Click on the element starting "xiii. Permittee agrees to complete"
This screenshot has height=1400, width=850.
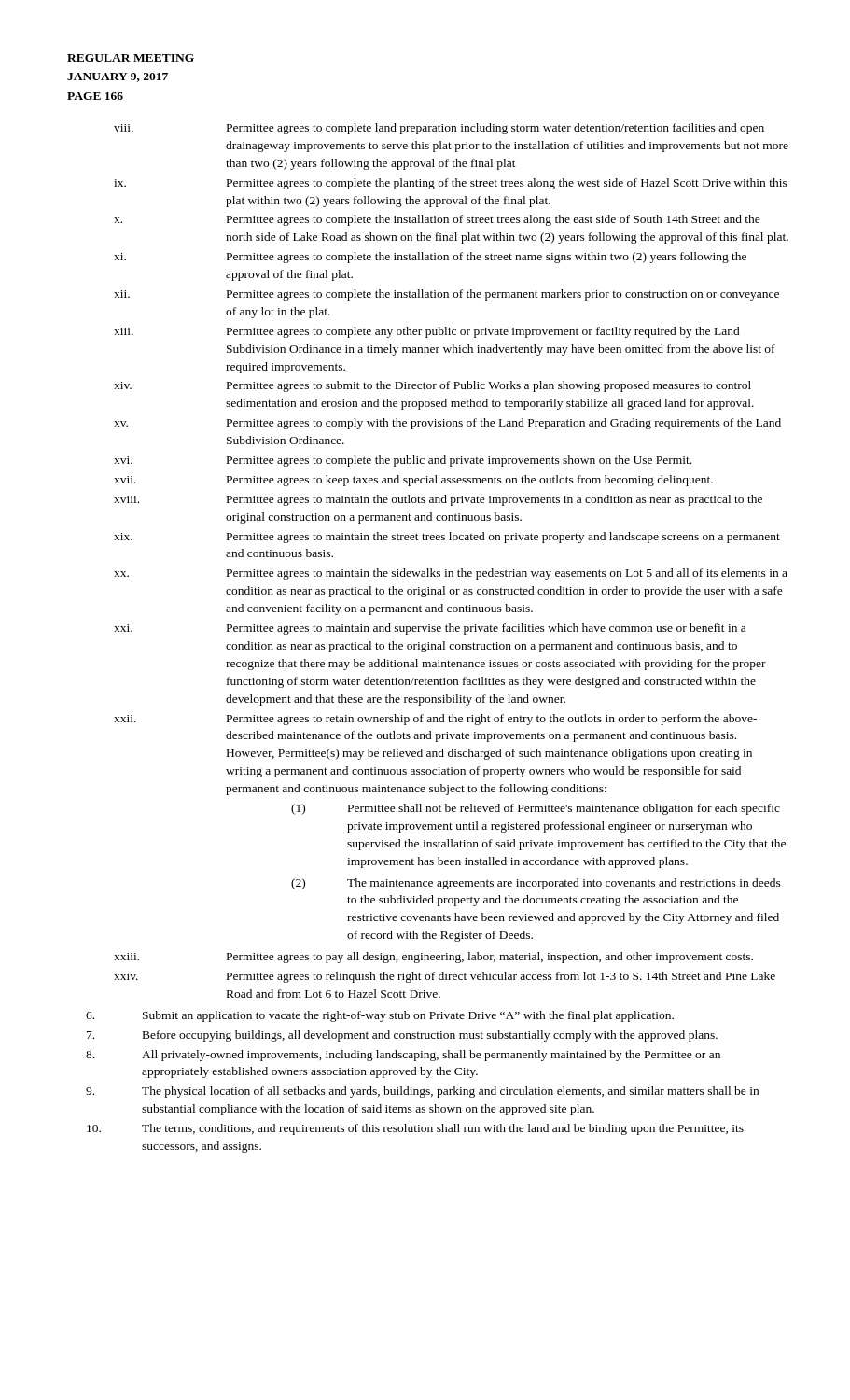point(428,349)
